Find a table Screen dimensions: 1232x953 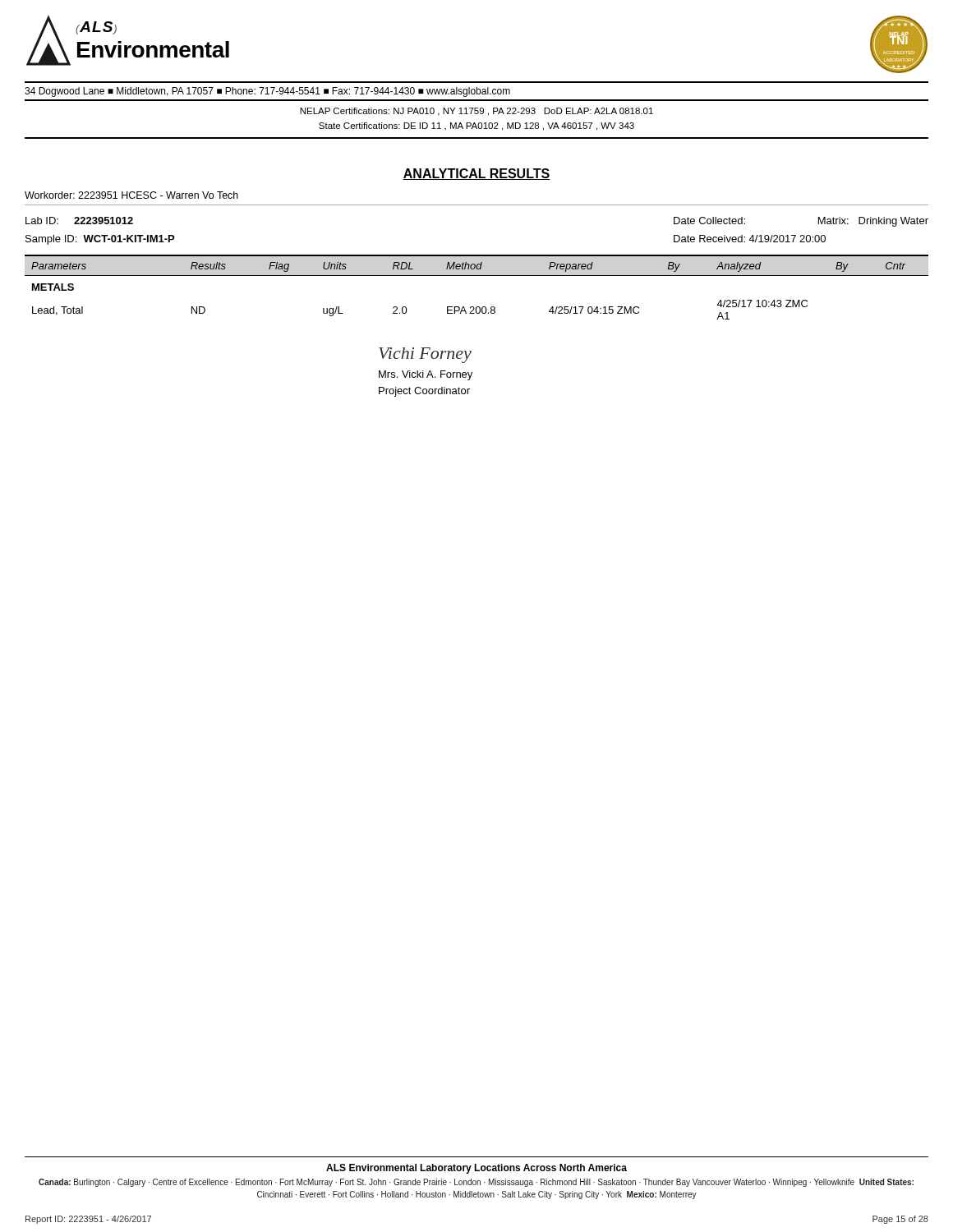coord(476,290)
